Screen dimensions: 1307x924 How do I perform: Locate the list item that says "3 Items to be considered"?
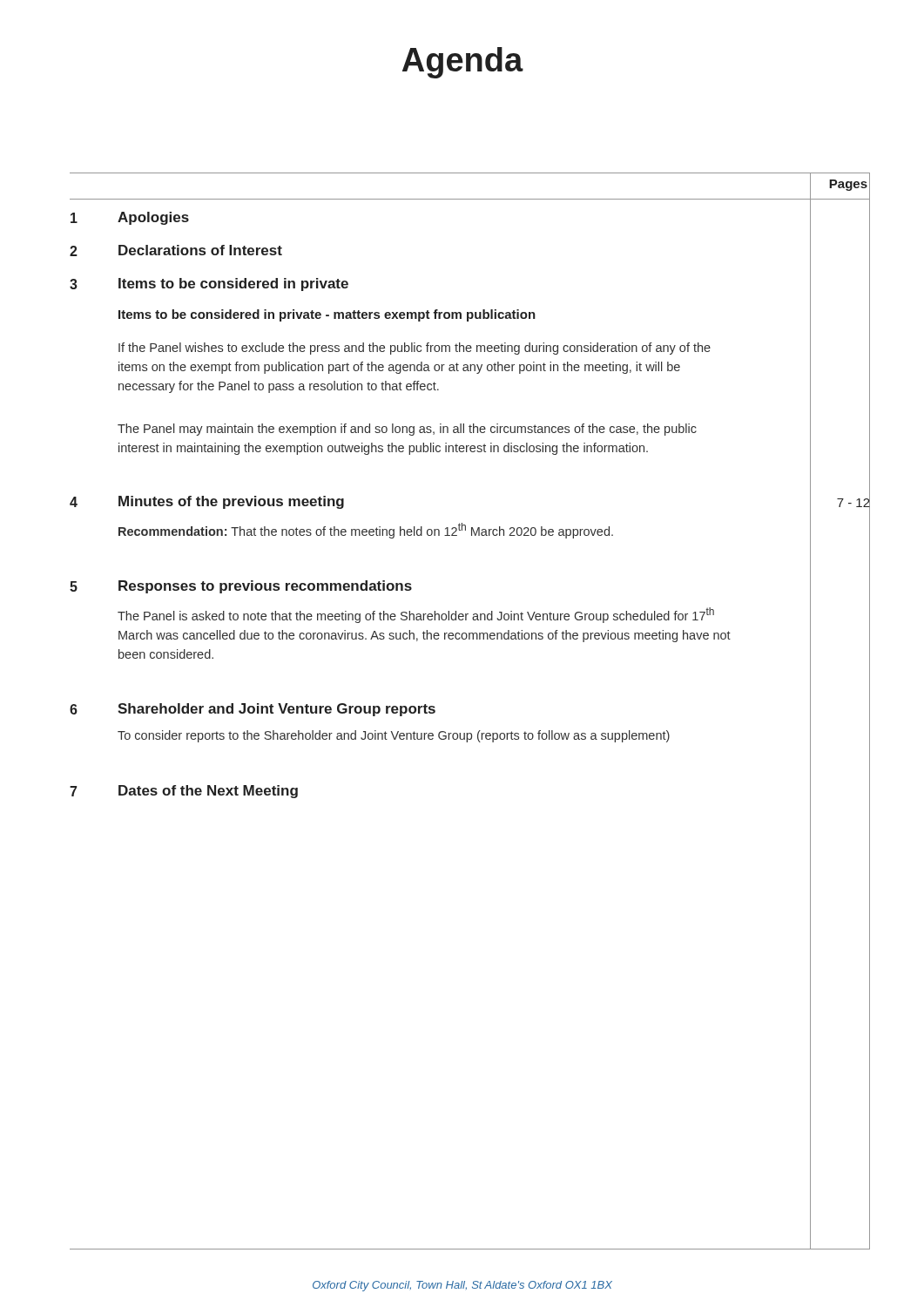point(230,284)
